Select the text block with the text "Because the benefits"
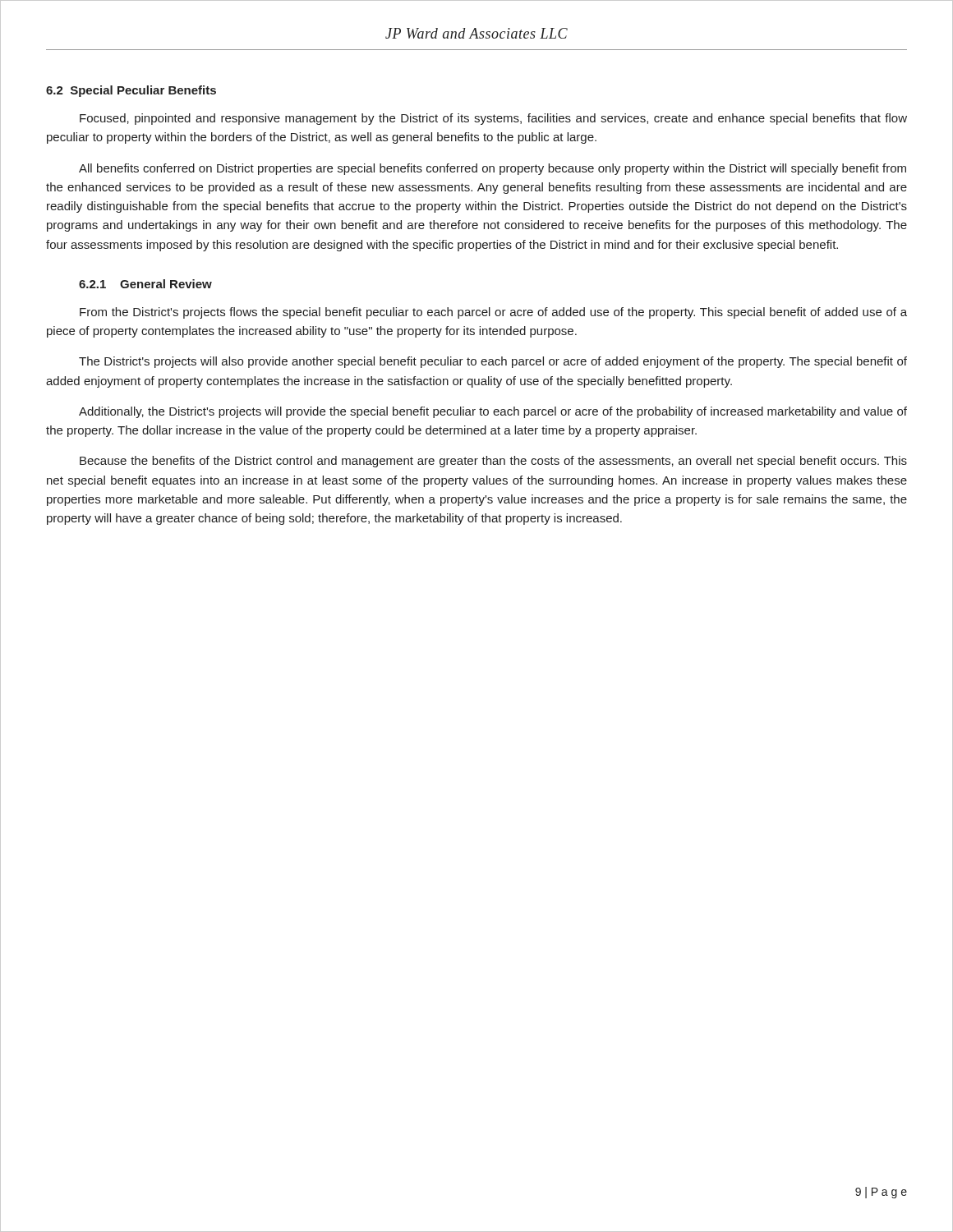Viewport: 953px width, 1232px height. (476, 489)
